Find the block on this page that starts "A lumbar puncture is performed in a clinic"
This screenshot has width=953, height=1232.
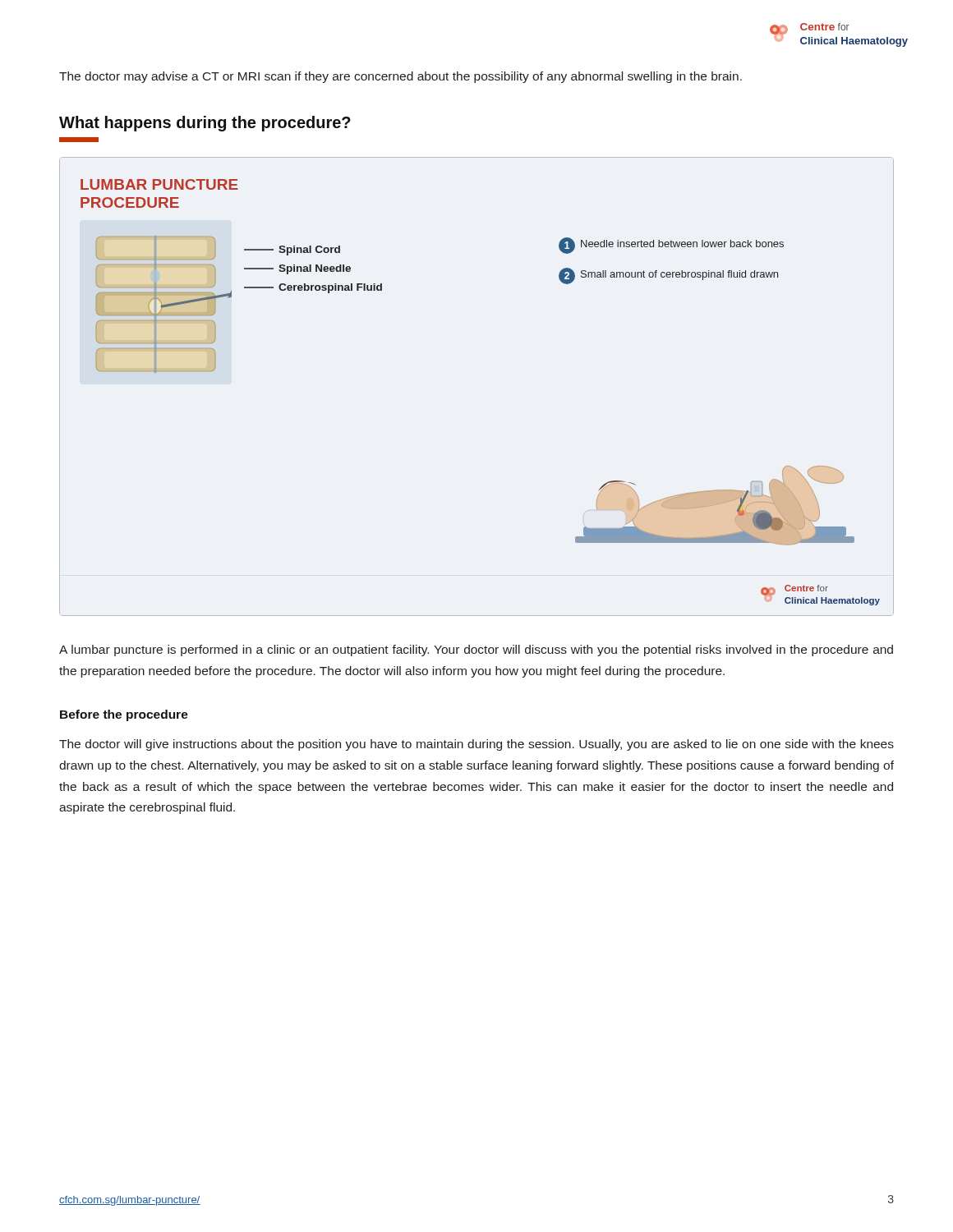coord(476,660)
